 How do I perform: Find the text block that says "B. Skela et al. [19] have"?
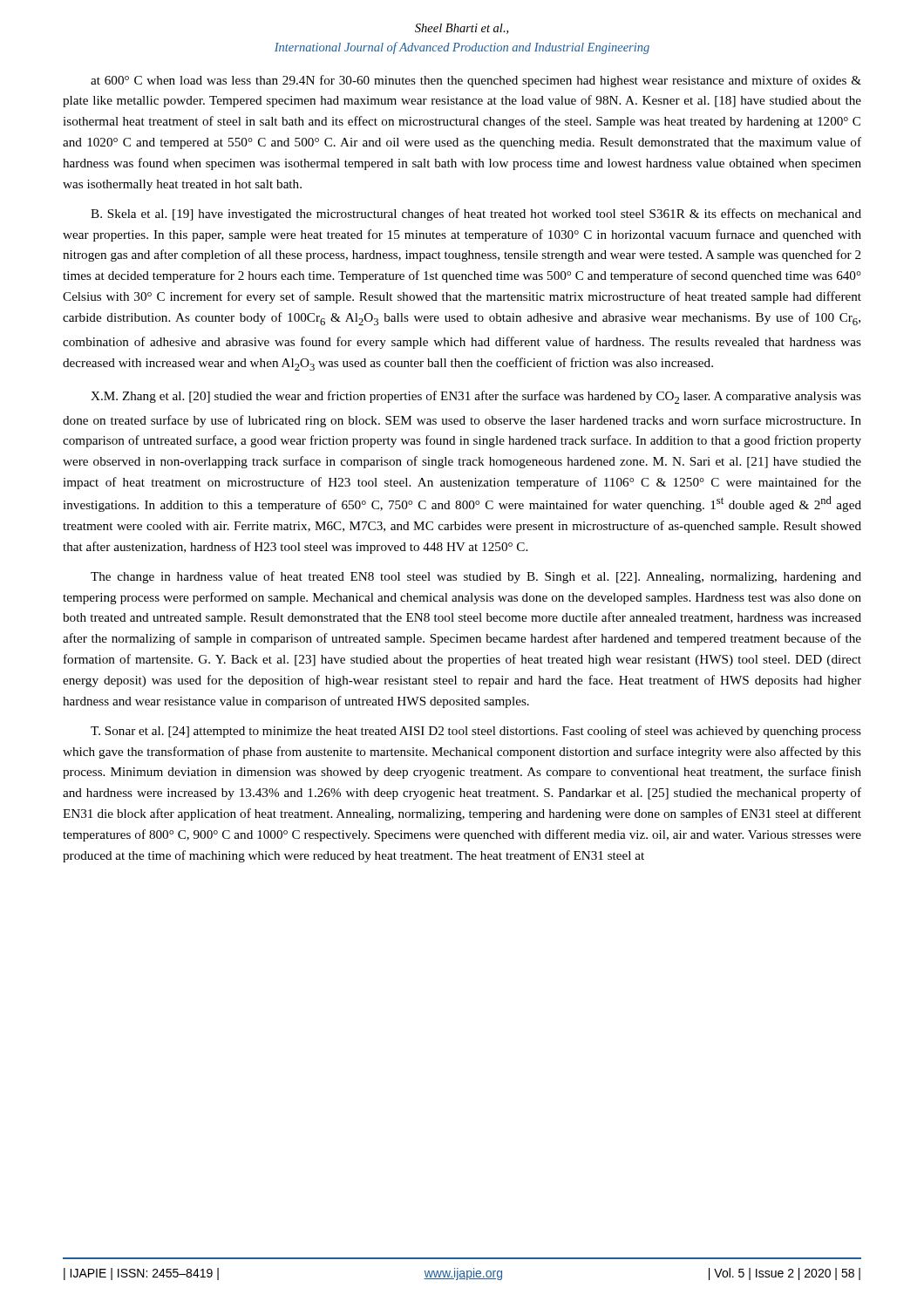coord(462,289)
